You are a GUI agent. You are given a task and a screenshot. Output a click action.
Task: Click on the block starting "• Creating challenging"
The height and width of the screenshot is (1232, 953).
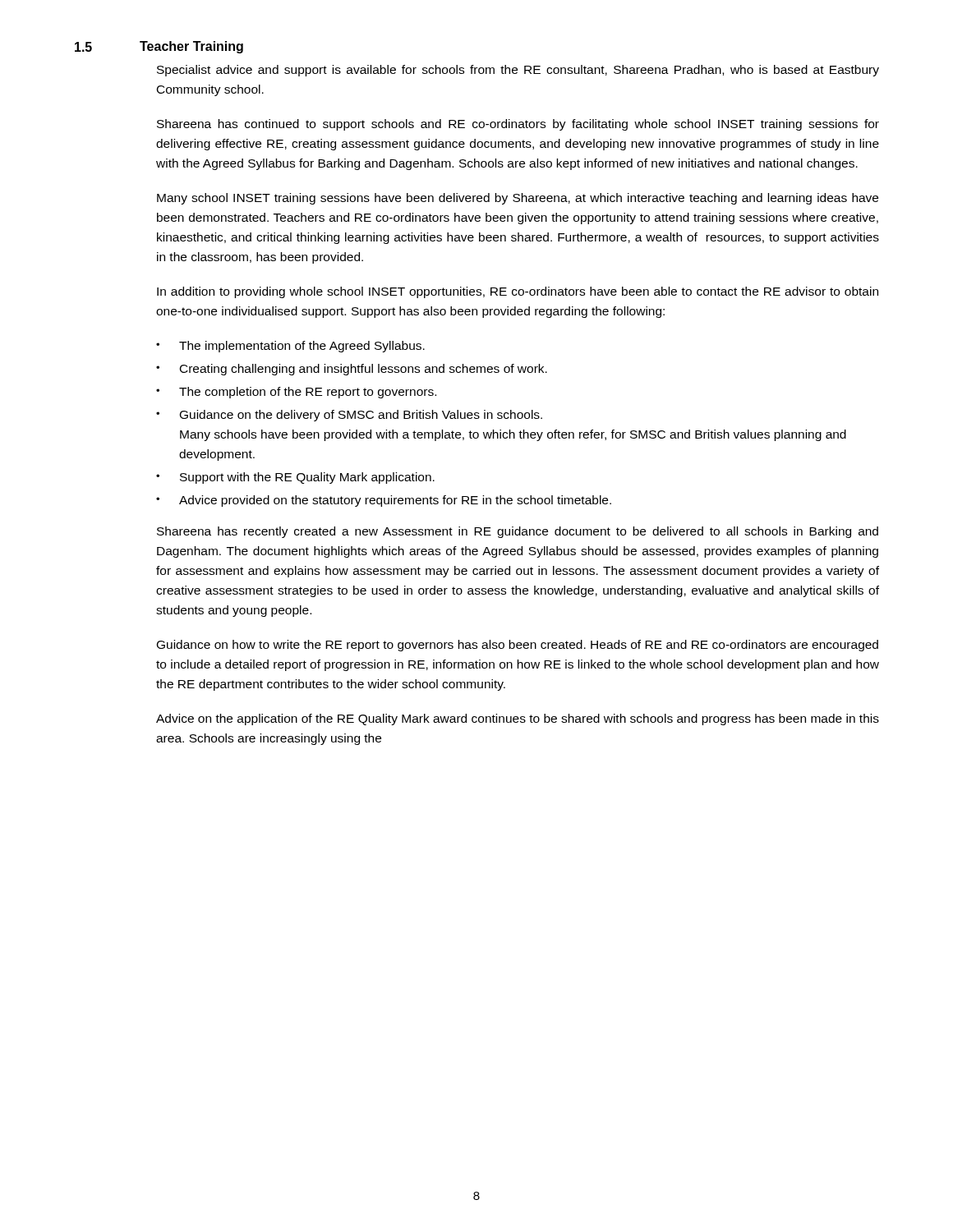[x=518, y=369]
